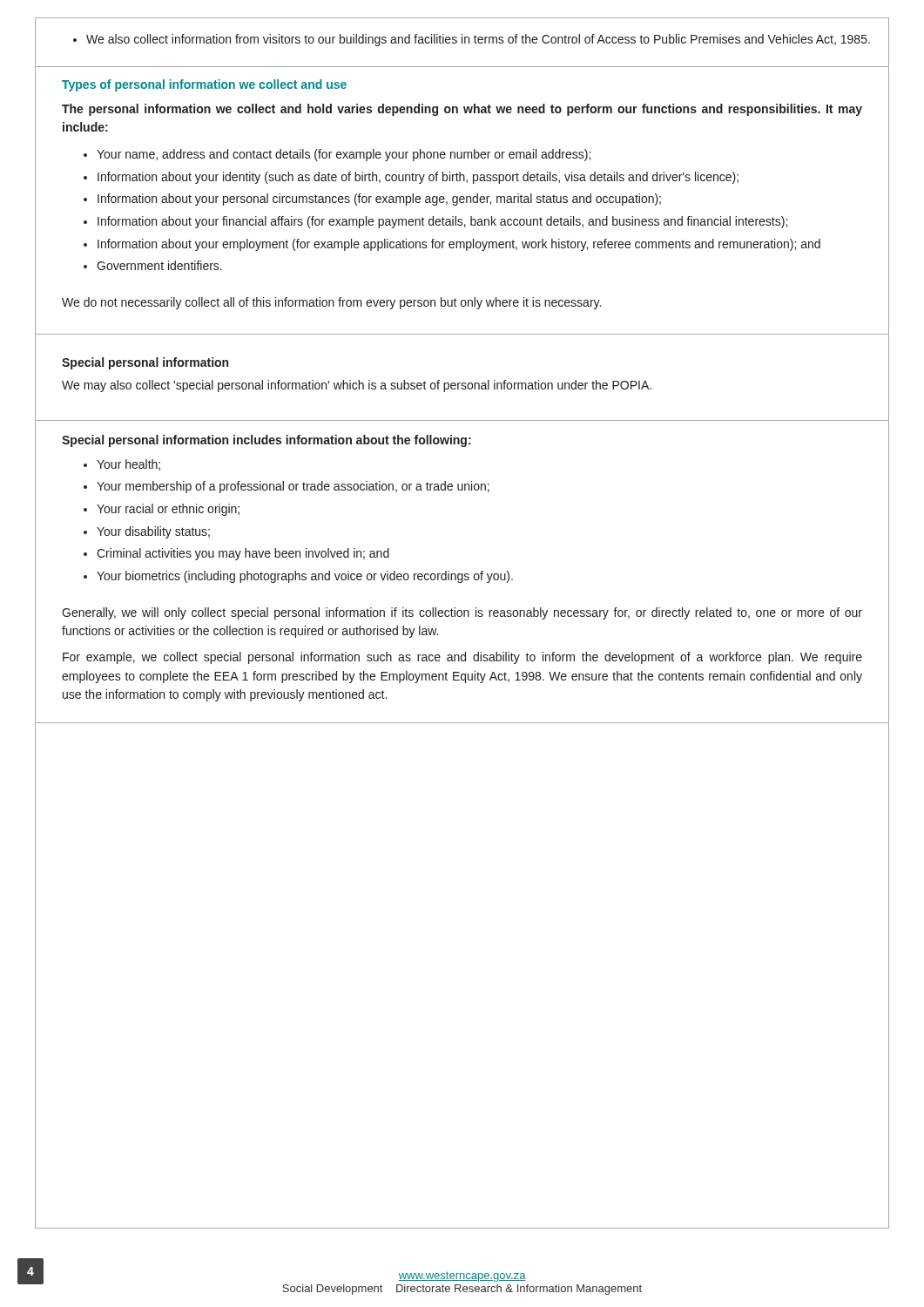Click the section header that begins "Types of personal information we collect and"
Screen dimensions: 1307x924
point(204,84)
